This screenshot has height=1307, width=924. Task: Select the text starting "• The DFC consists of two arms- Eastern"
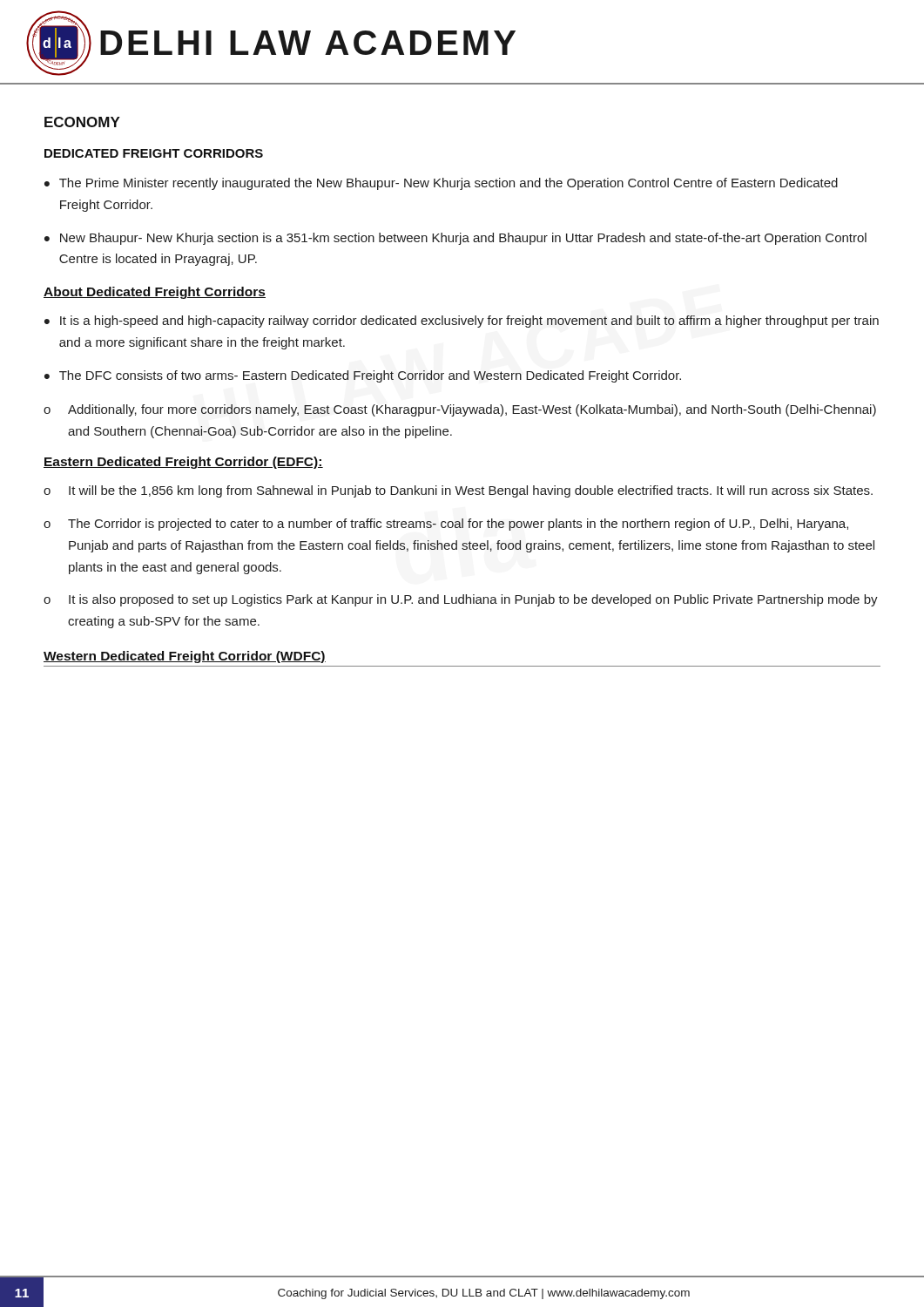click(363, 376)
